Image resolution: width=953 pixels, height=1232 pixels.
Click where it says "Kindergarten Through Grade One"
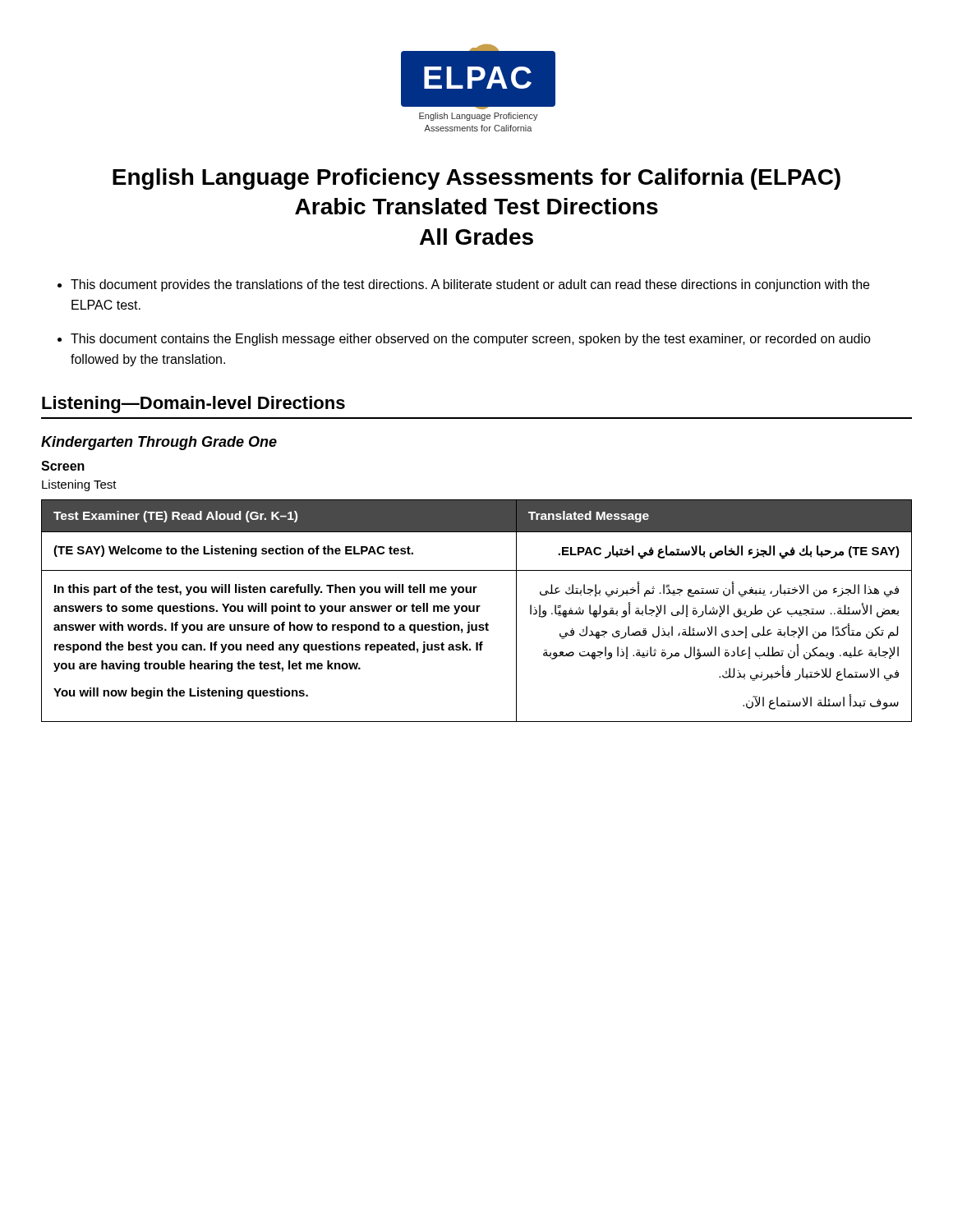click(159, 442)
